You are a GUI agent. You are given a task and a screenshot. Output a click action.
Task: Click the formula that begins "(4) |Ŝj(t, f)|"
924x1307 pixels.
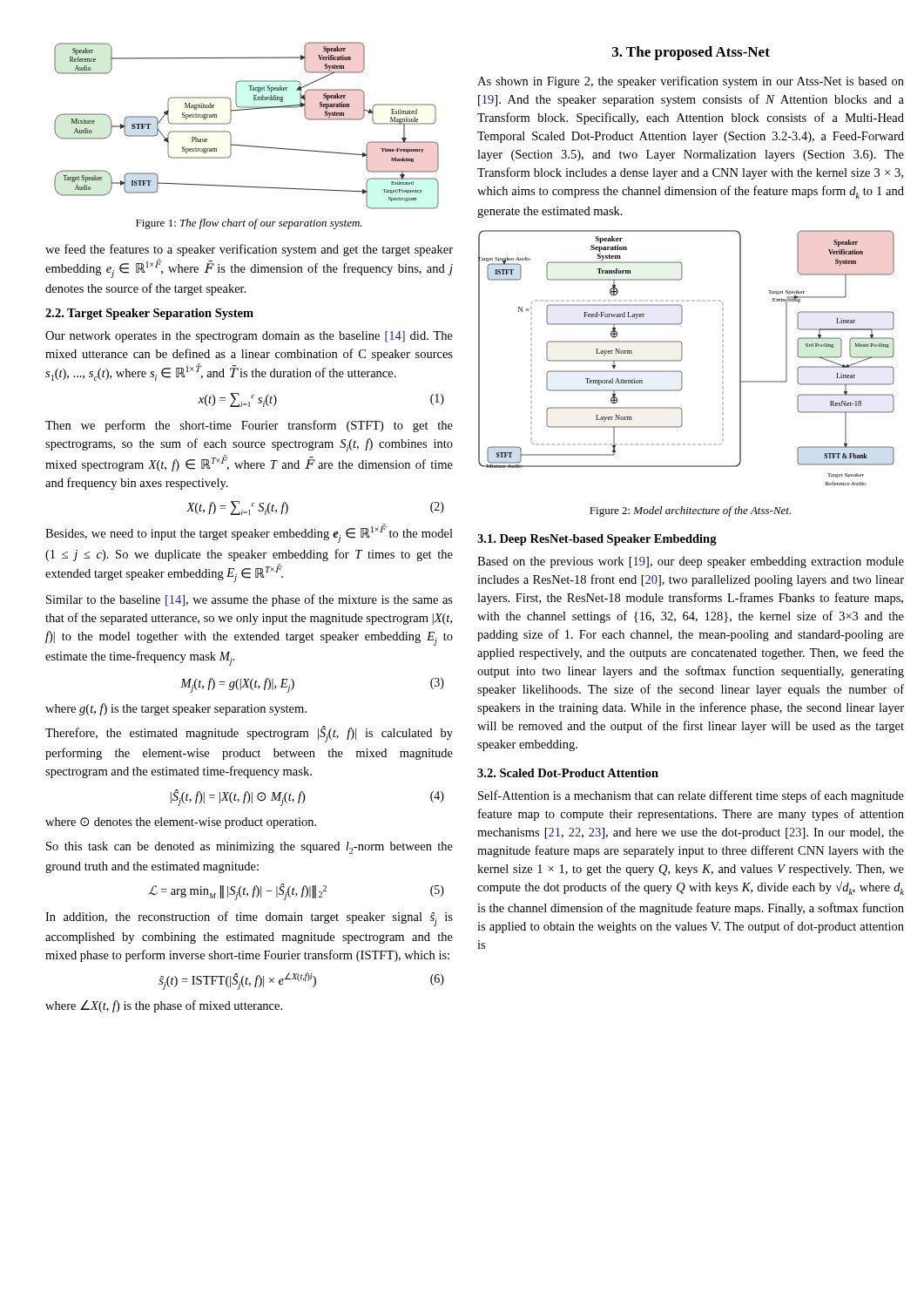tap(249, 797)
